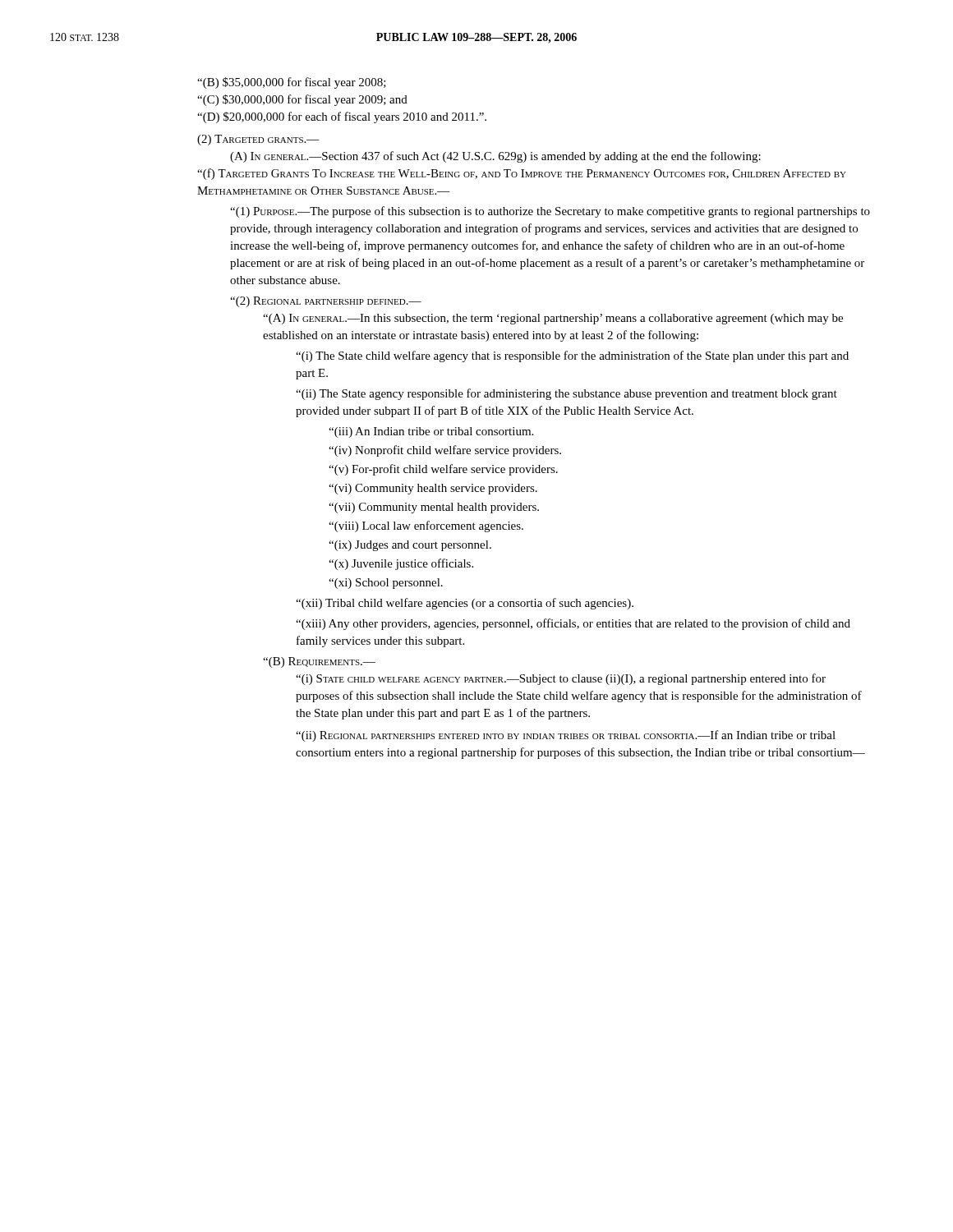The image size is (953, 1232).
Task: Find the block on this page that starts "“(iii) An Indian"
Action: (x=431, y=432)
